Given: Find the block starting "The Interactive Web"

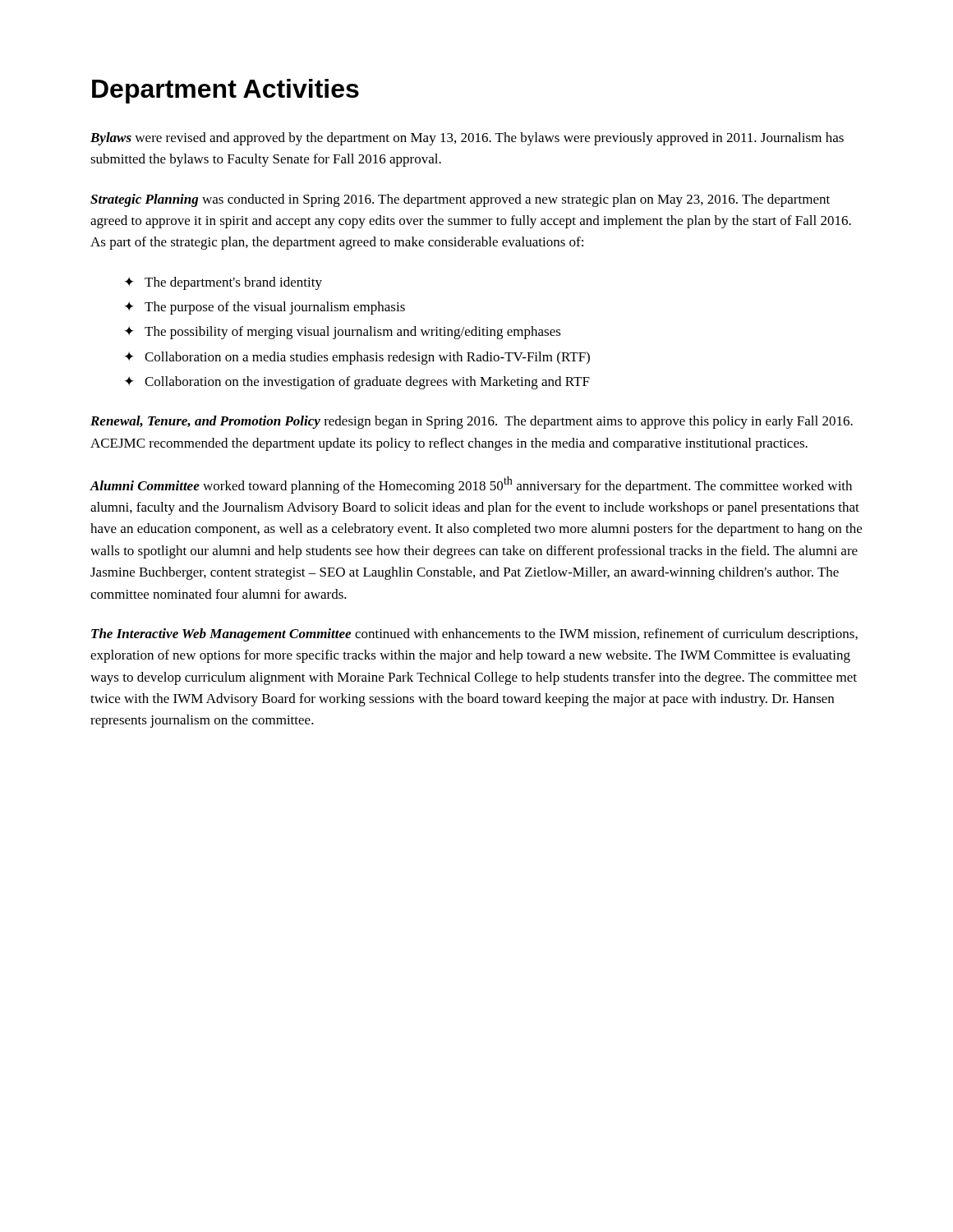Looking at the screenshot, I should 474,677.
